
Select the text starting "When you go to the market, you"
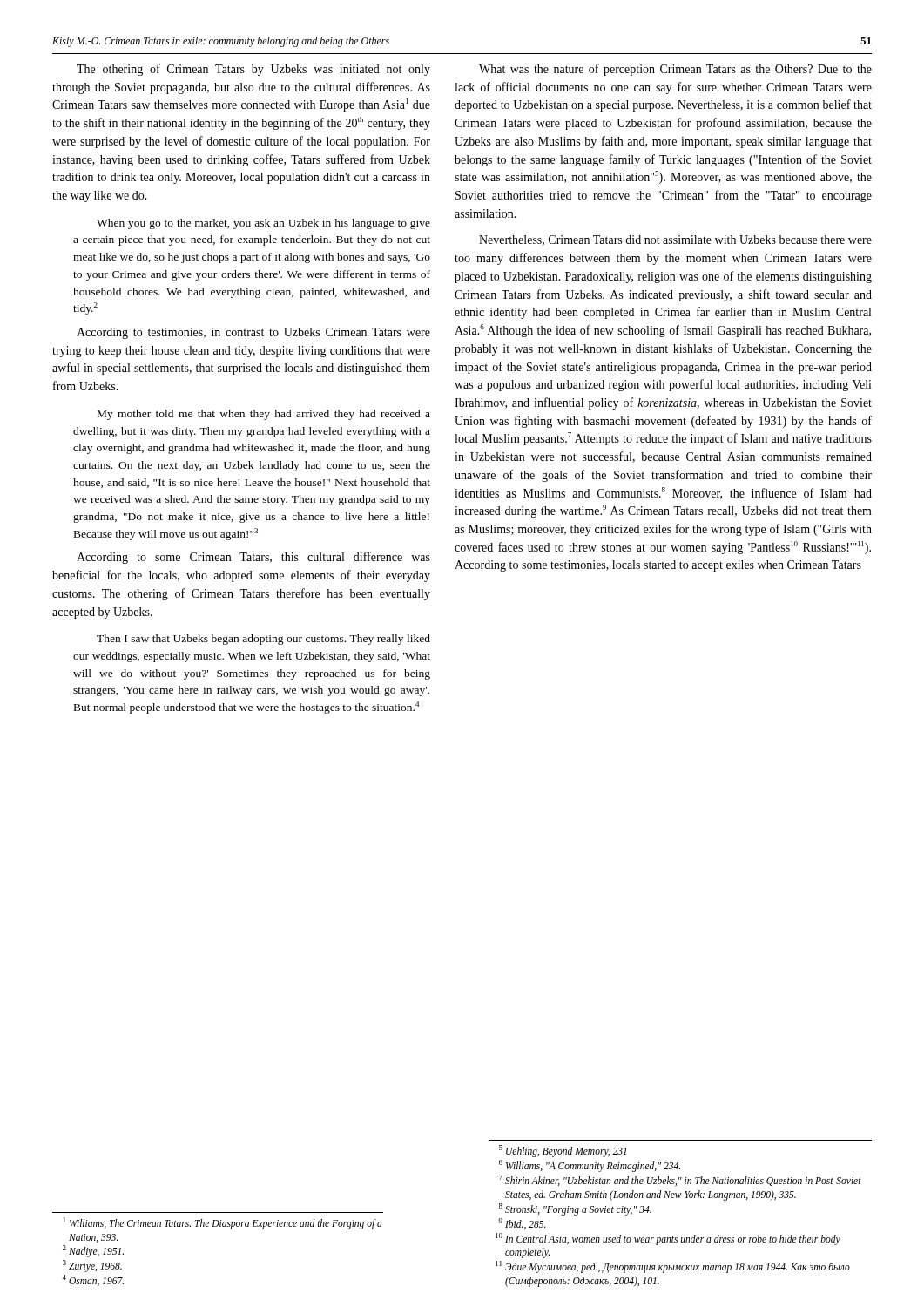click(252, 265)
